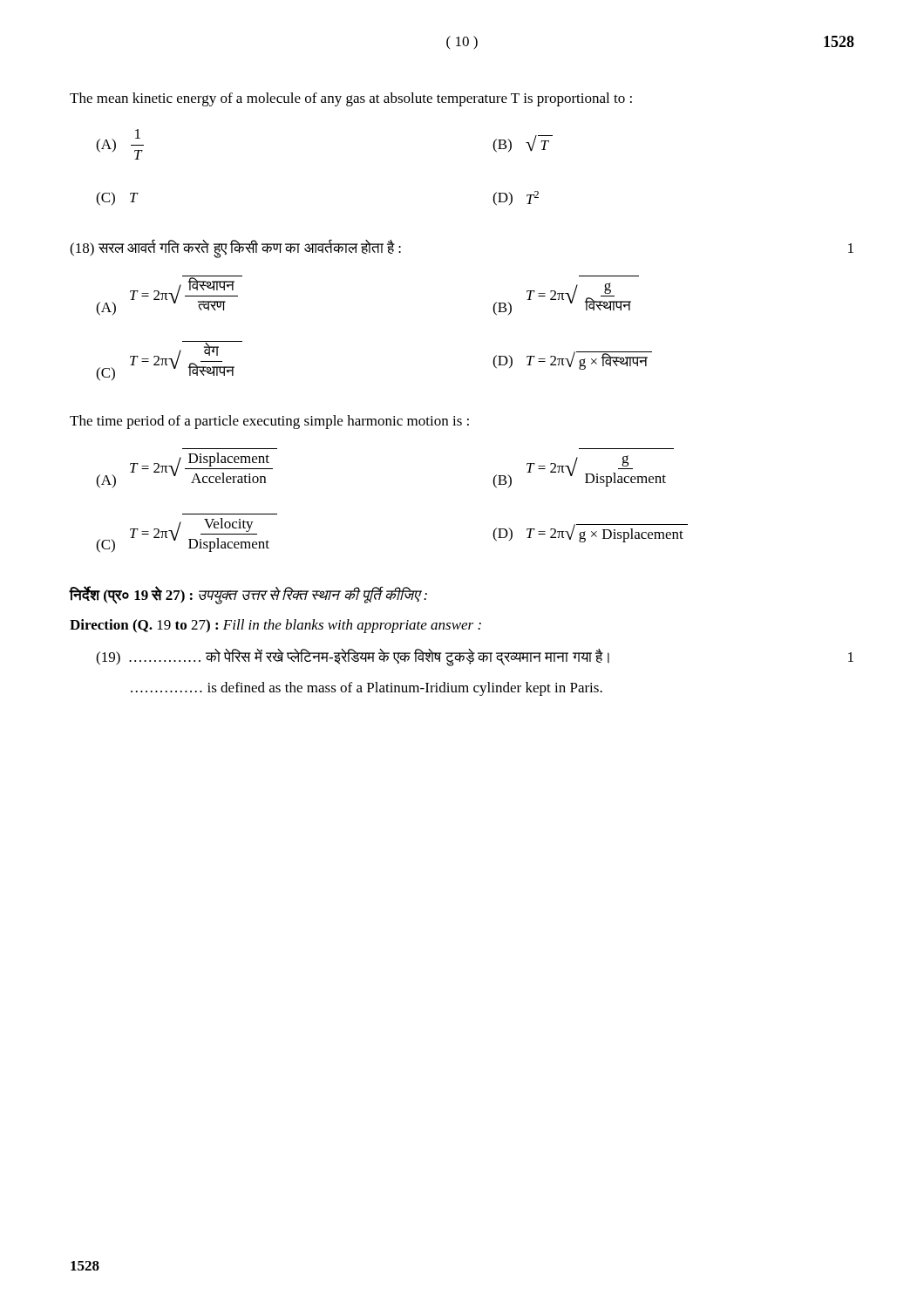
Task: Select the list item containing "(A) 1T"
Action: pos(121,145)
